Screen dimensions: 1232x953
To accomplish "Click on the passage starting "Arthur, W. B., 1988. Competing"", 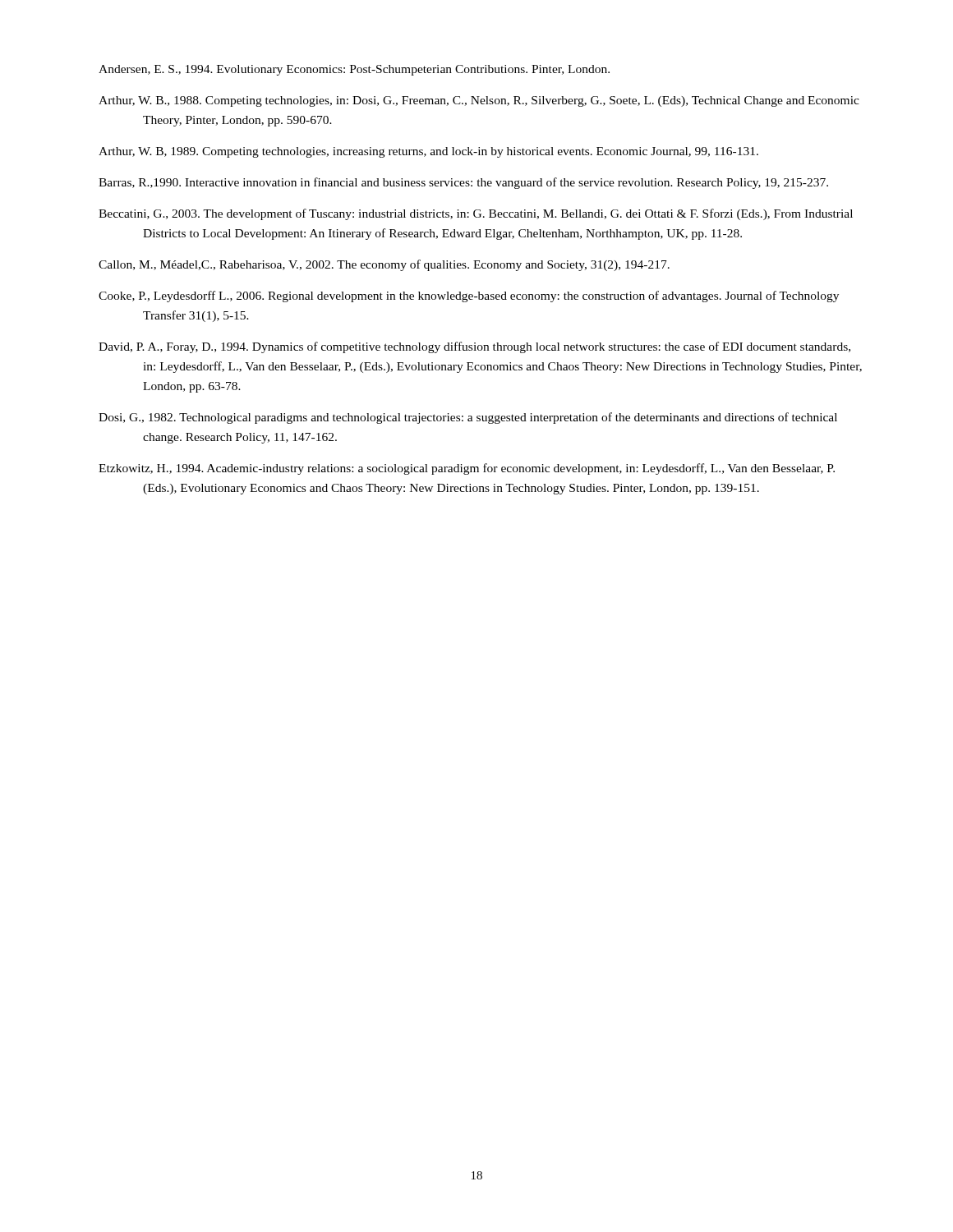I will click(x=479, y=110).
